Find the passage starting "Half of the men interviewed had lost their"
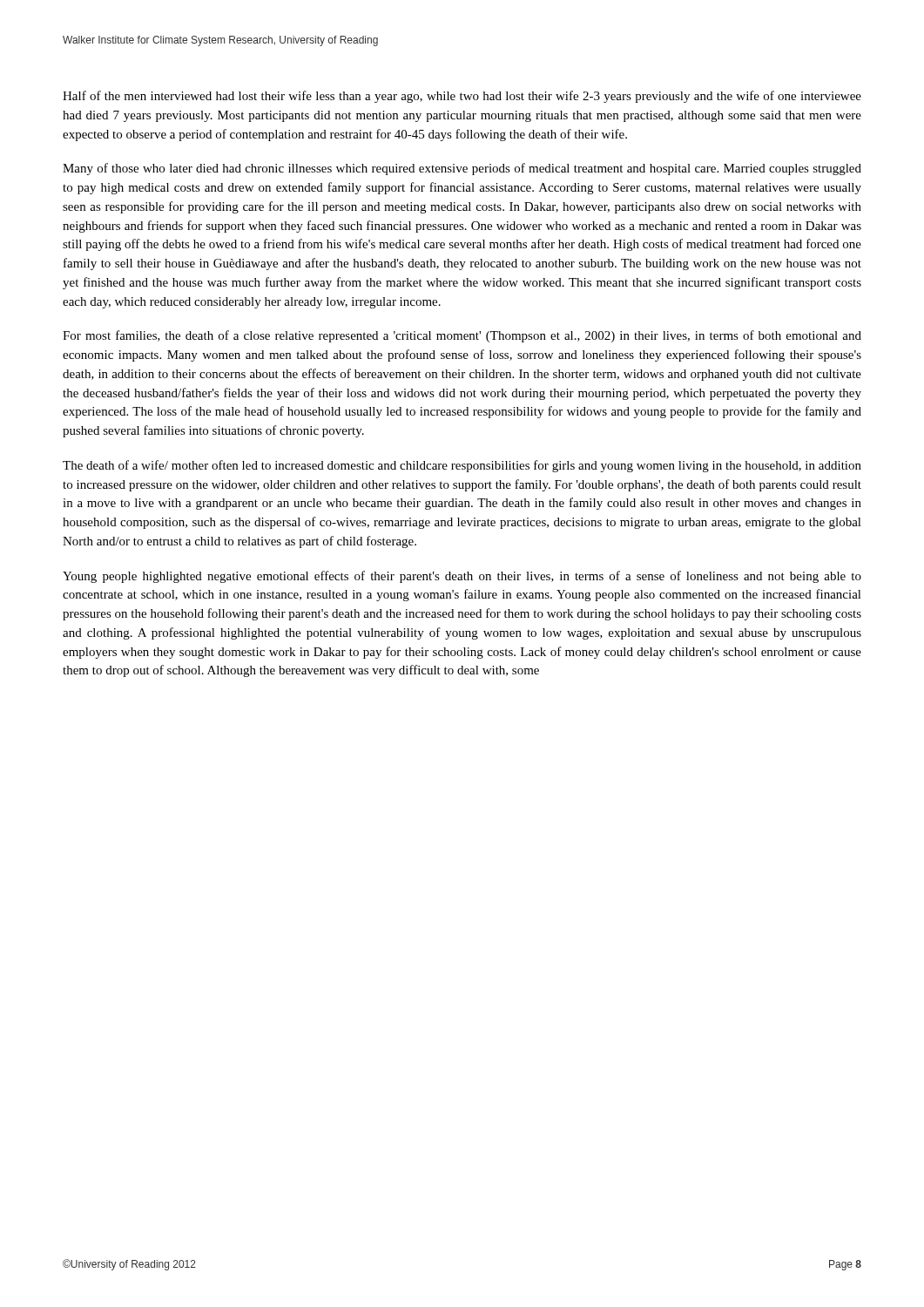This screenshot has height=1307, width=924. 462,115
